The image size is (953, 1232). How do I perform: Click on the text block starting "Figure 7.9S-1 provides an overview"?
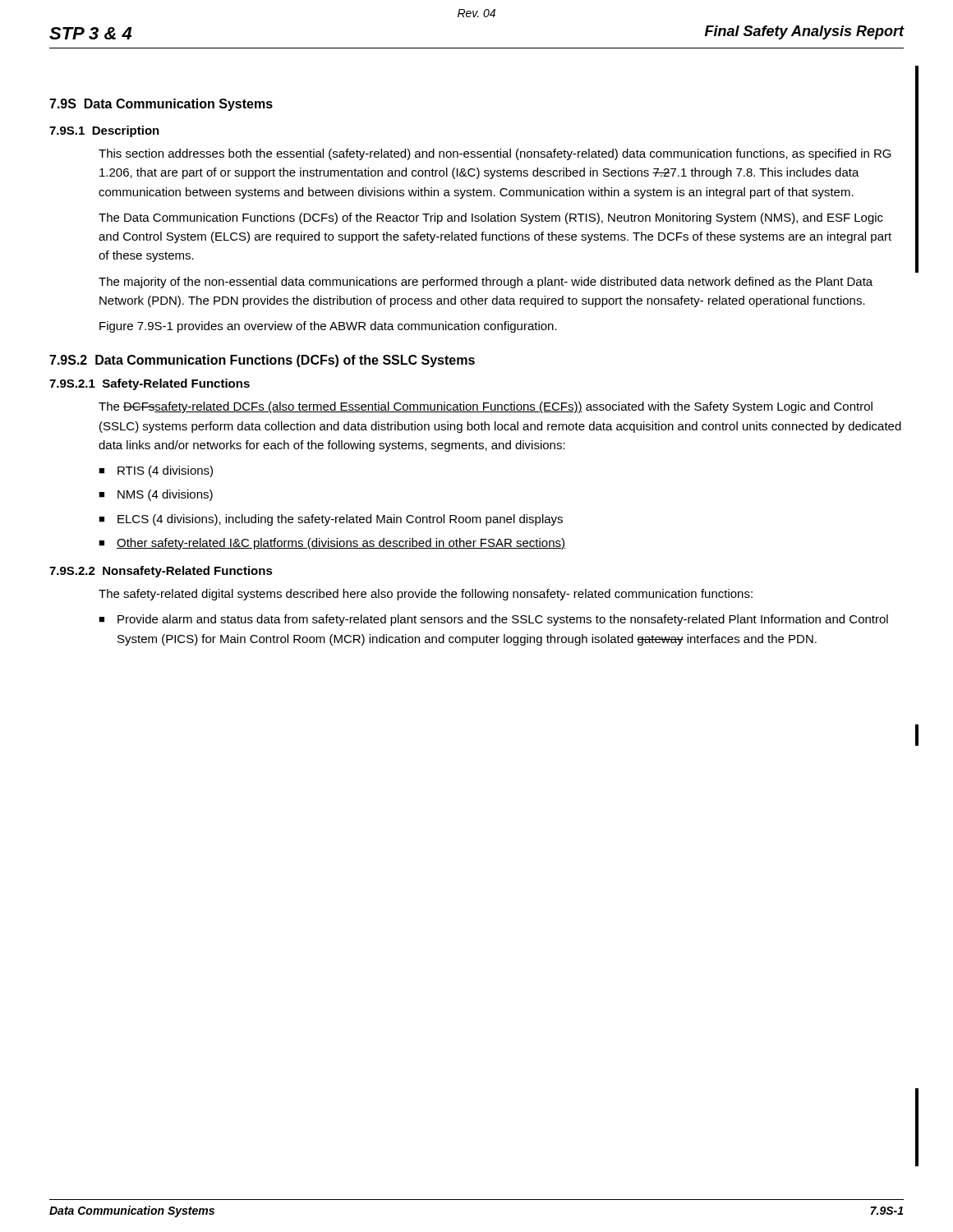point(328,326)
